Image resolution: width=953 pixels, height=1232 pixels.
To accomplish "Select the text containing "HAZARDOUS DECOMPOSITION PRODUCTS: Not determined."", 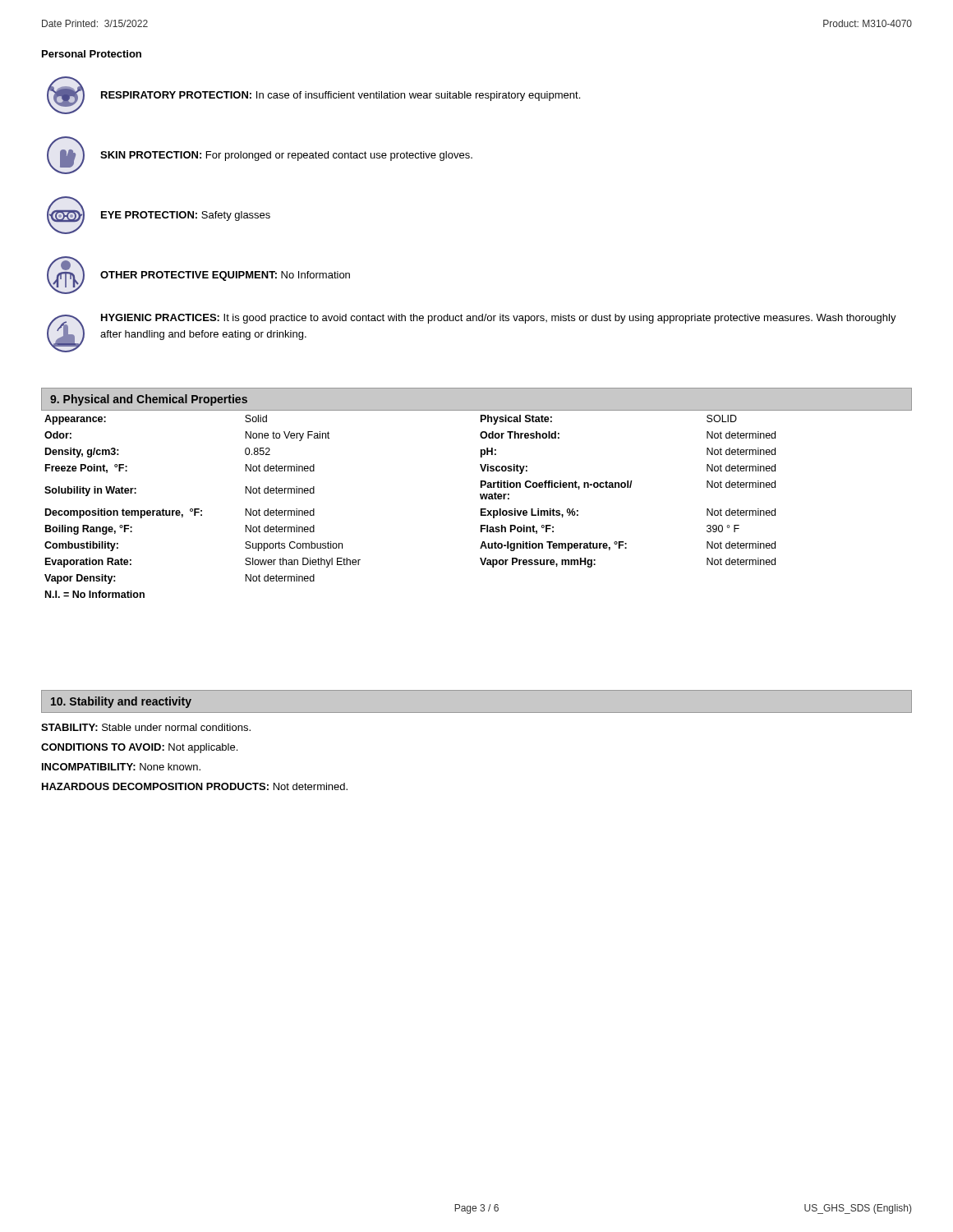I will (195, 787).
